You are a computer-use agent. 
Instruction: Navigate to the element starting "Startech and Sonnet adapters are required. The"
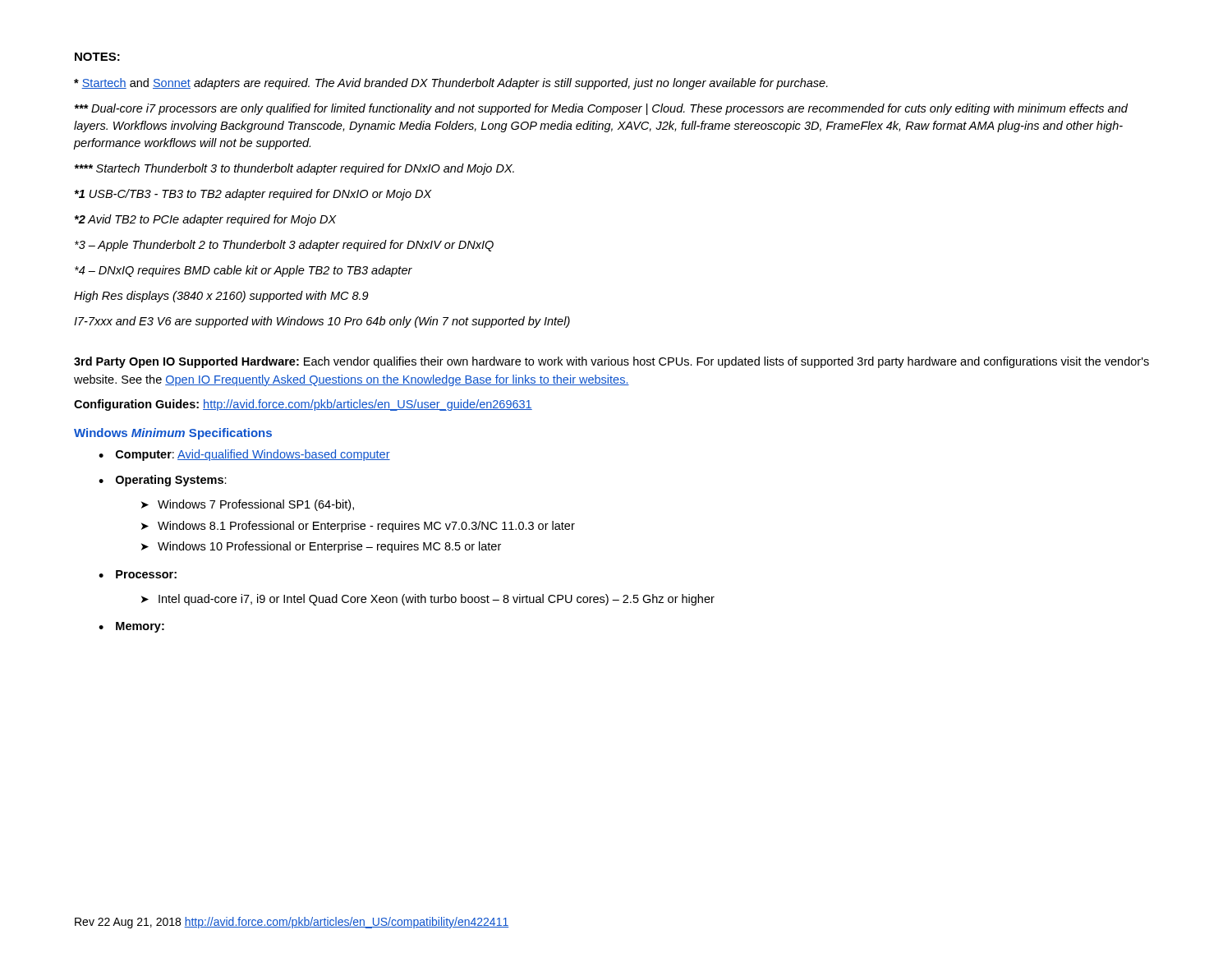451,83
